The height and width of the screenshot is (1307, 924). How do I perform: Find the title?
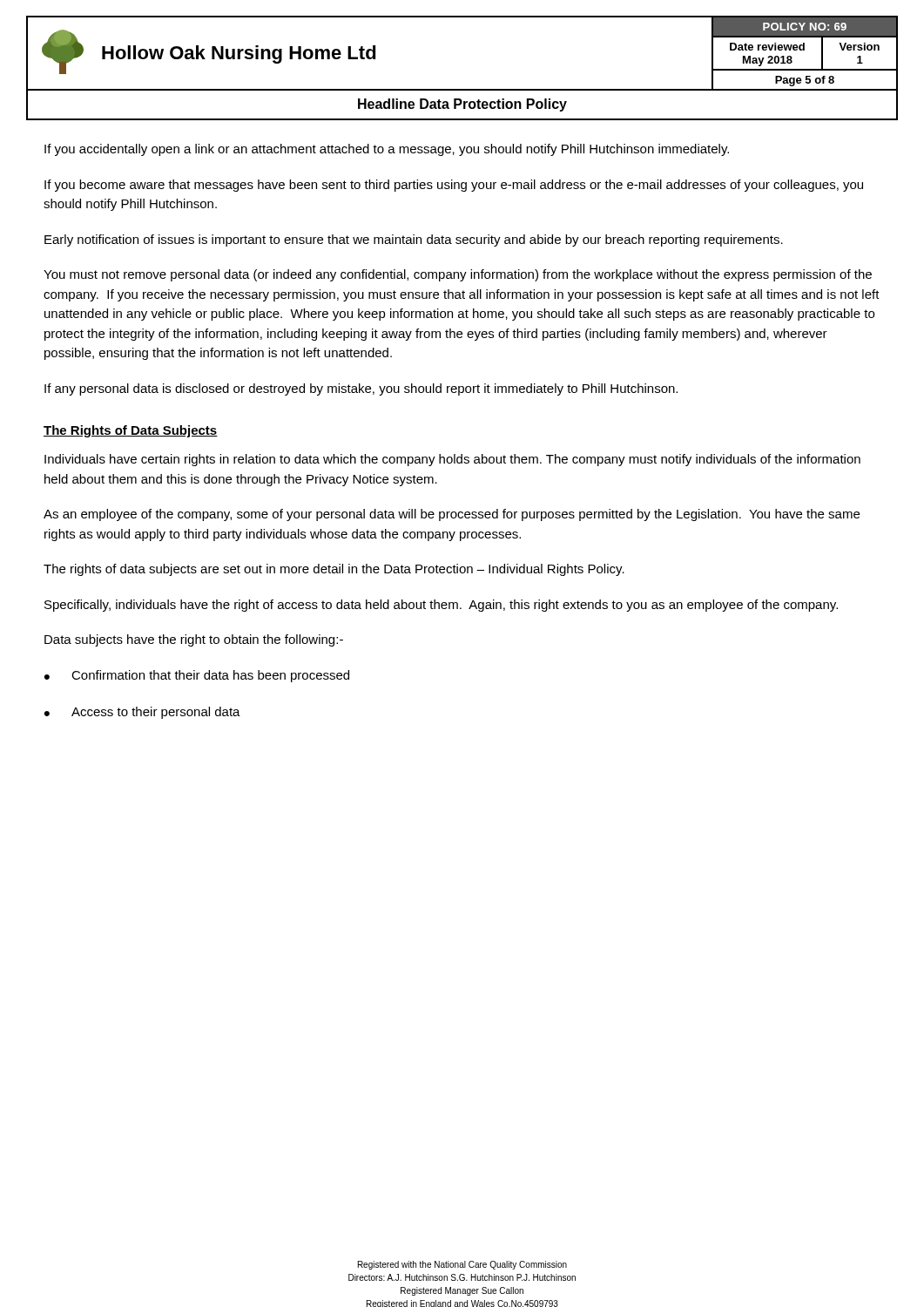coord(462,104)
